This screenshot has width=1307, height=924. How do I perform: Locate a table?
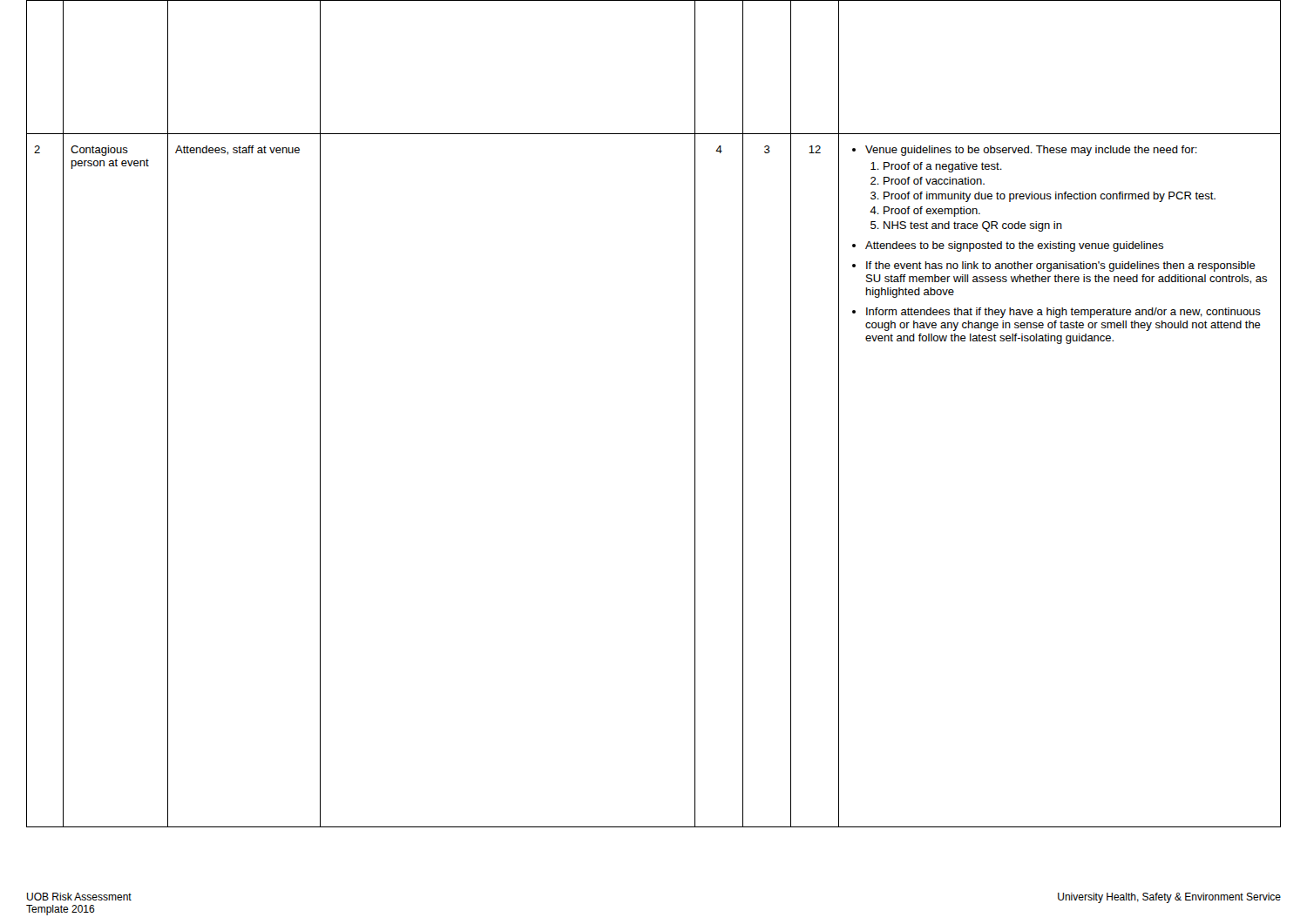(x=654, y=432)
